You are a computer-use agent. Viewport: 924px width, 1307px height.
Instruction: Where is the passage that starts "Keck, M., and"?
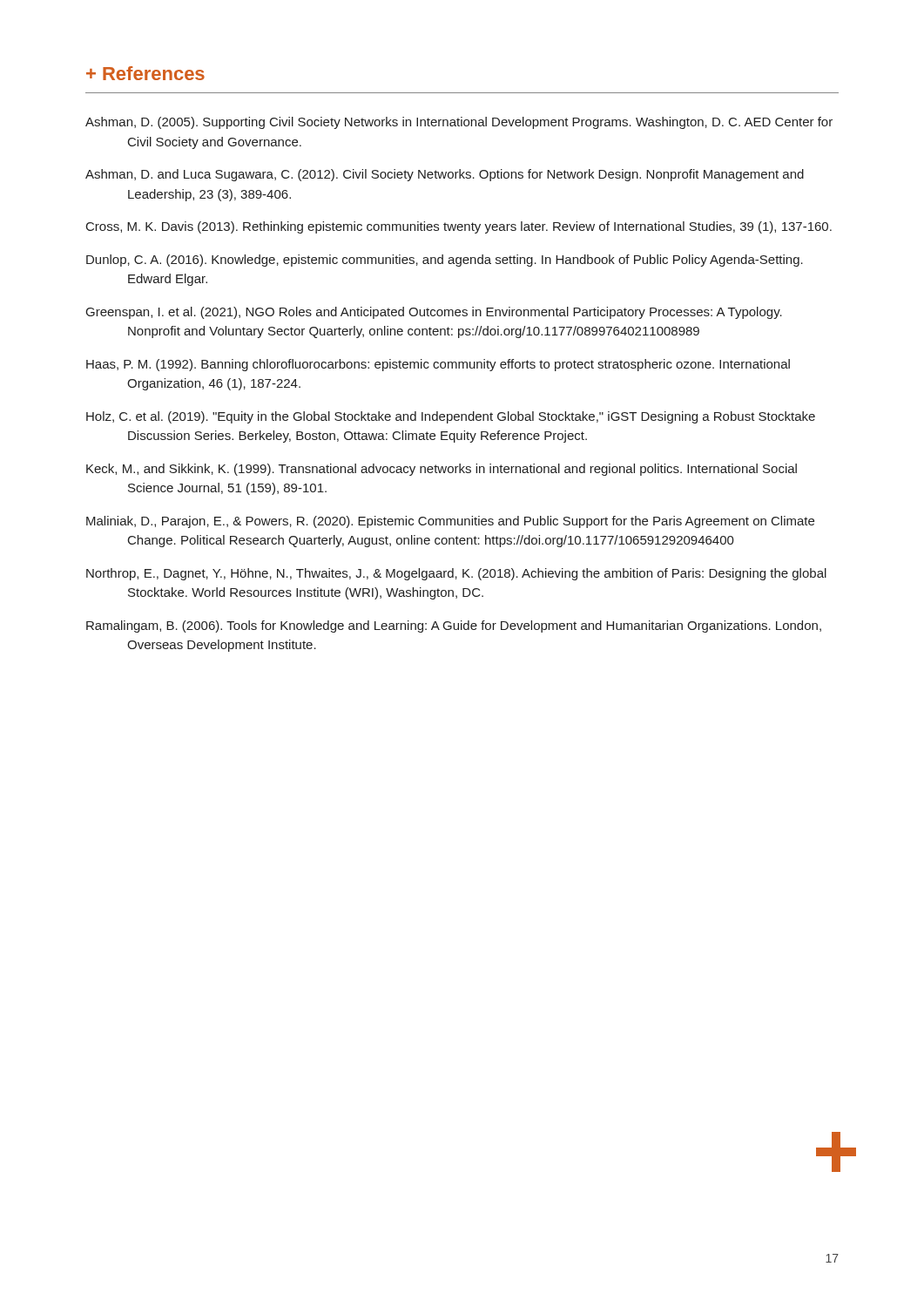tap(442, 478)
